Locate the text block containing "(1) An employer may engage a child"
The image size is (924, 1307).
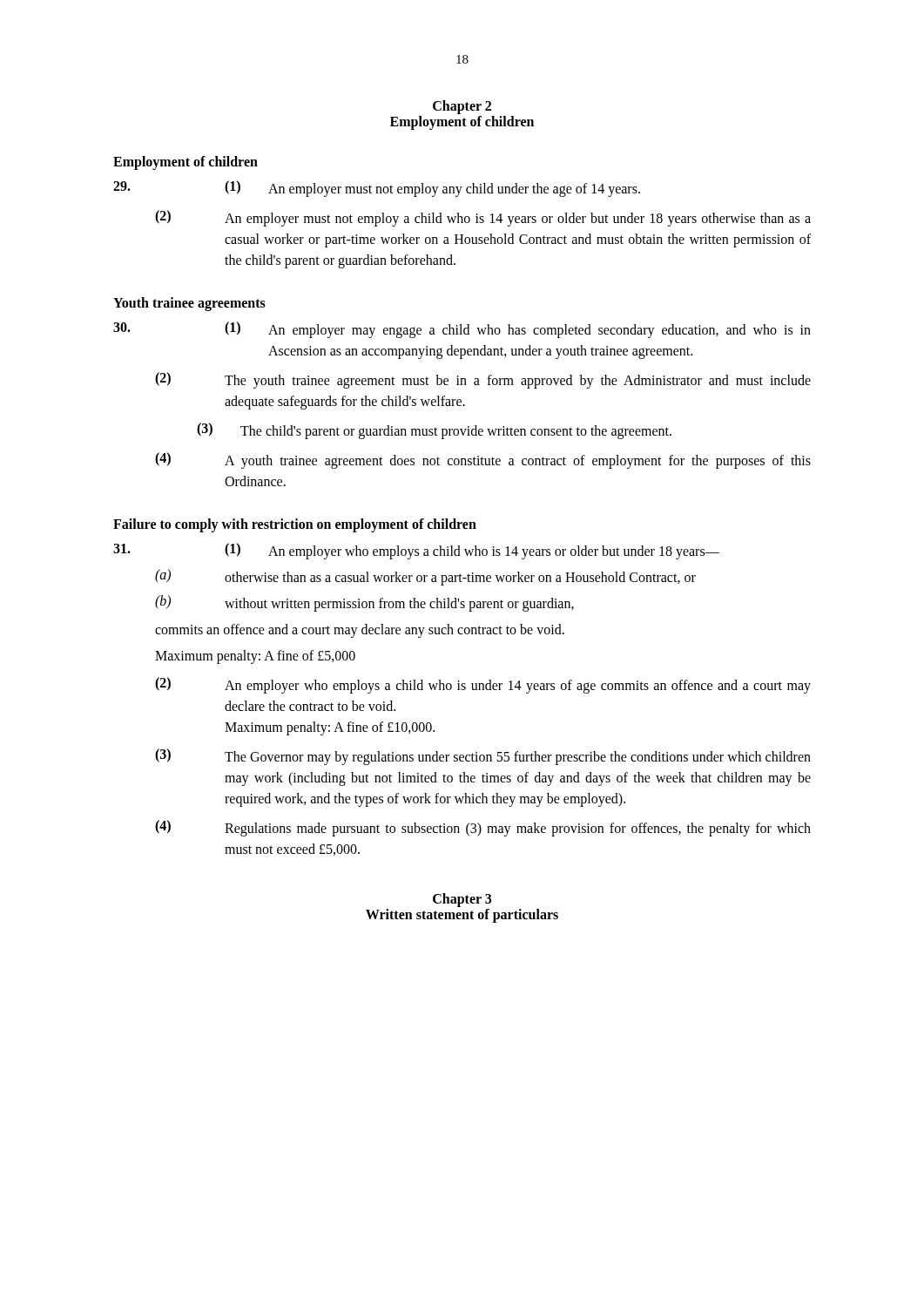(x=462, y=341)
